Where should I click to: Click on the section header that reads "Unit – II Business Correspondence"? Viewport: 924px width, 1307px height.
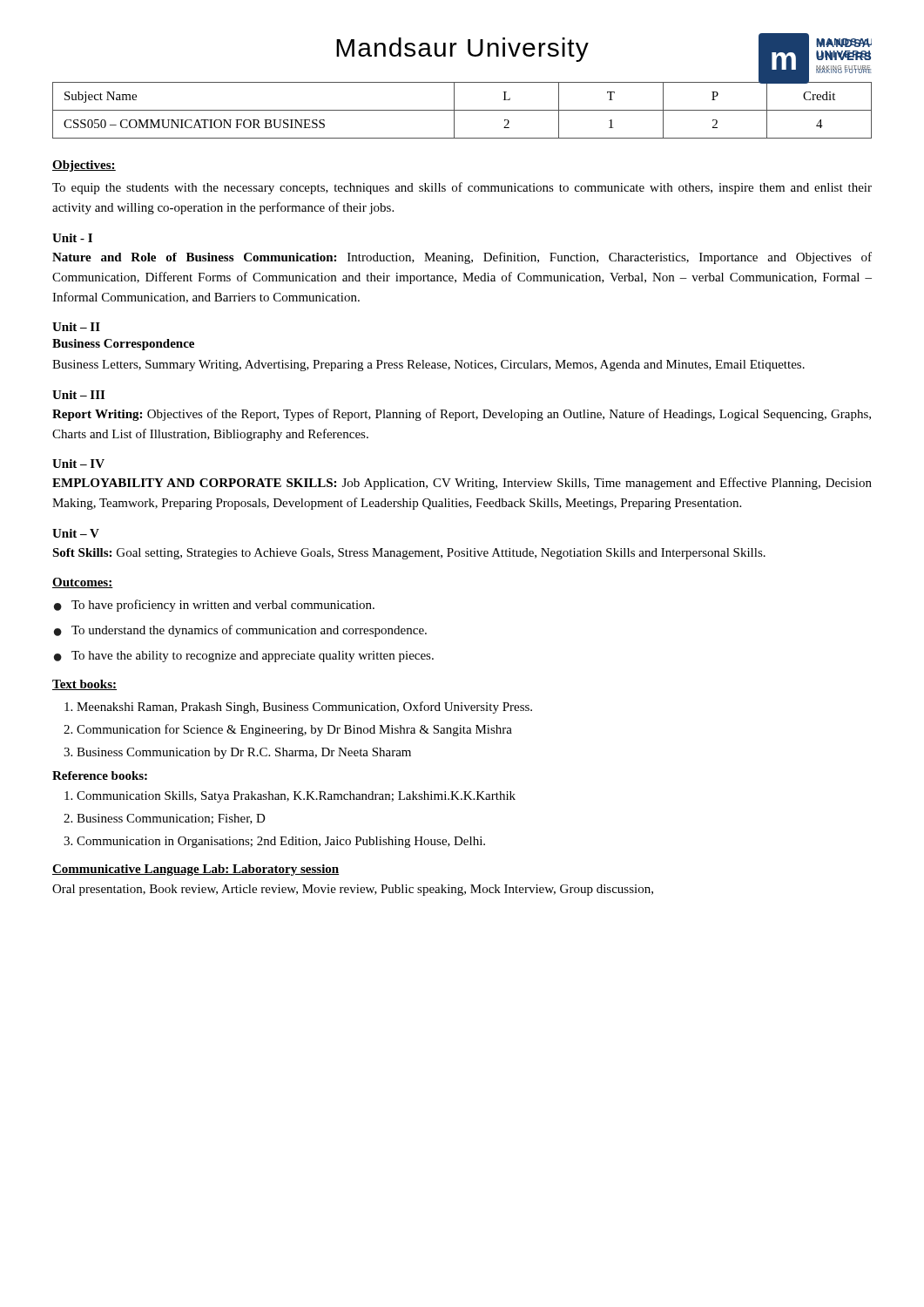coord(76,327)
